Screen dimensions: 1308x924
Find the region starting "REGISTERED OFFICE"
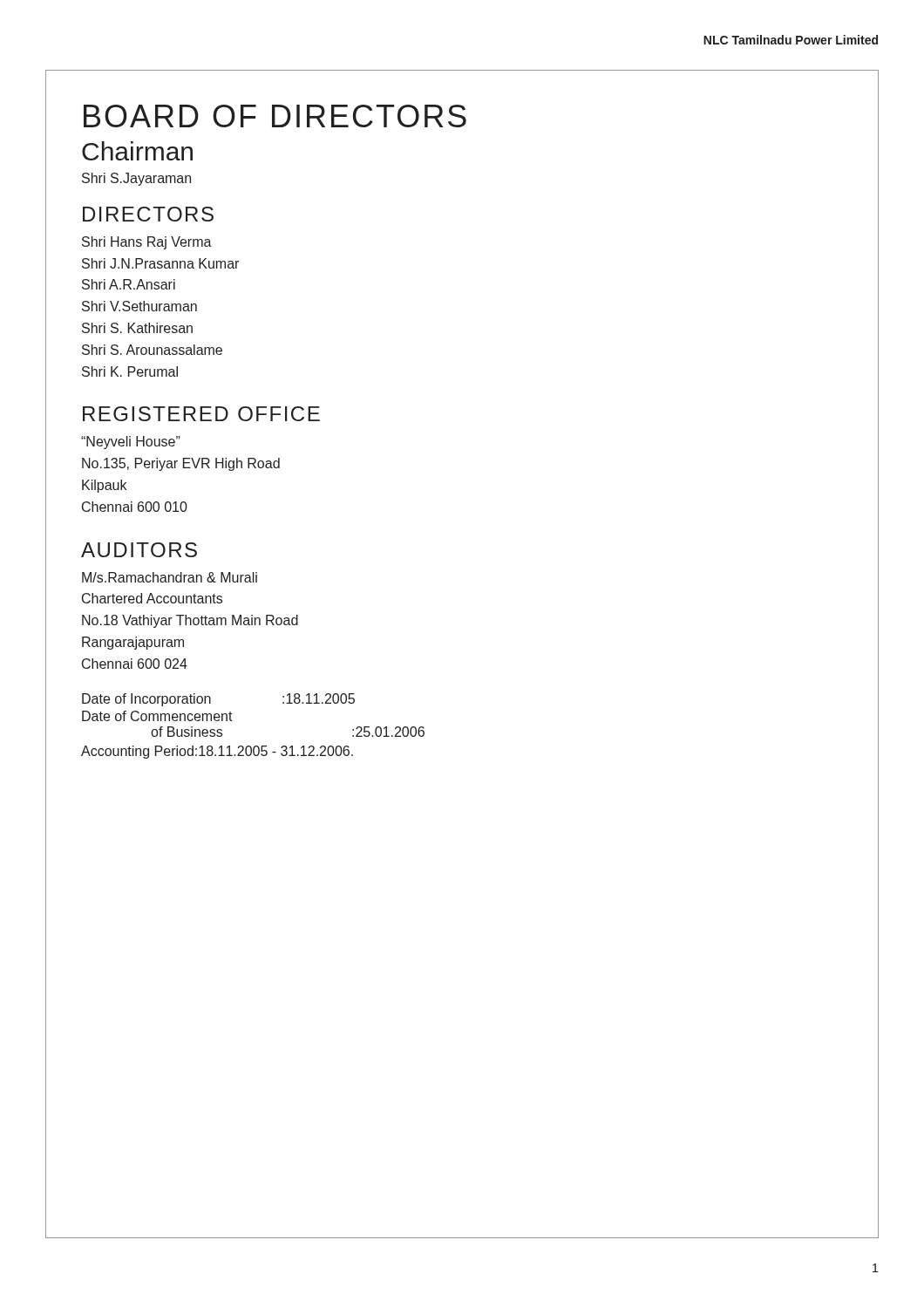[x=201, y=414]
